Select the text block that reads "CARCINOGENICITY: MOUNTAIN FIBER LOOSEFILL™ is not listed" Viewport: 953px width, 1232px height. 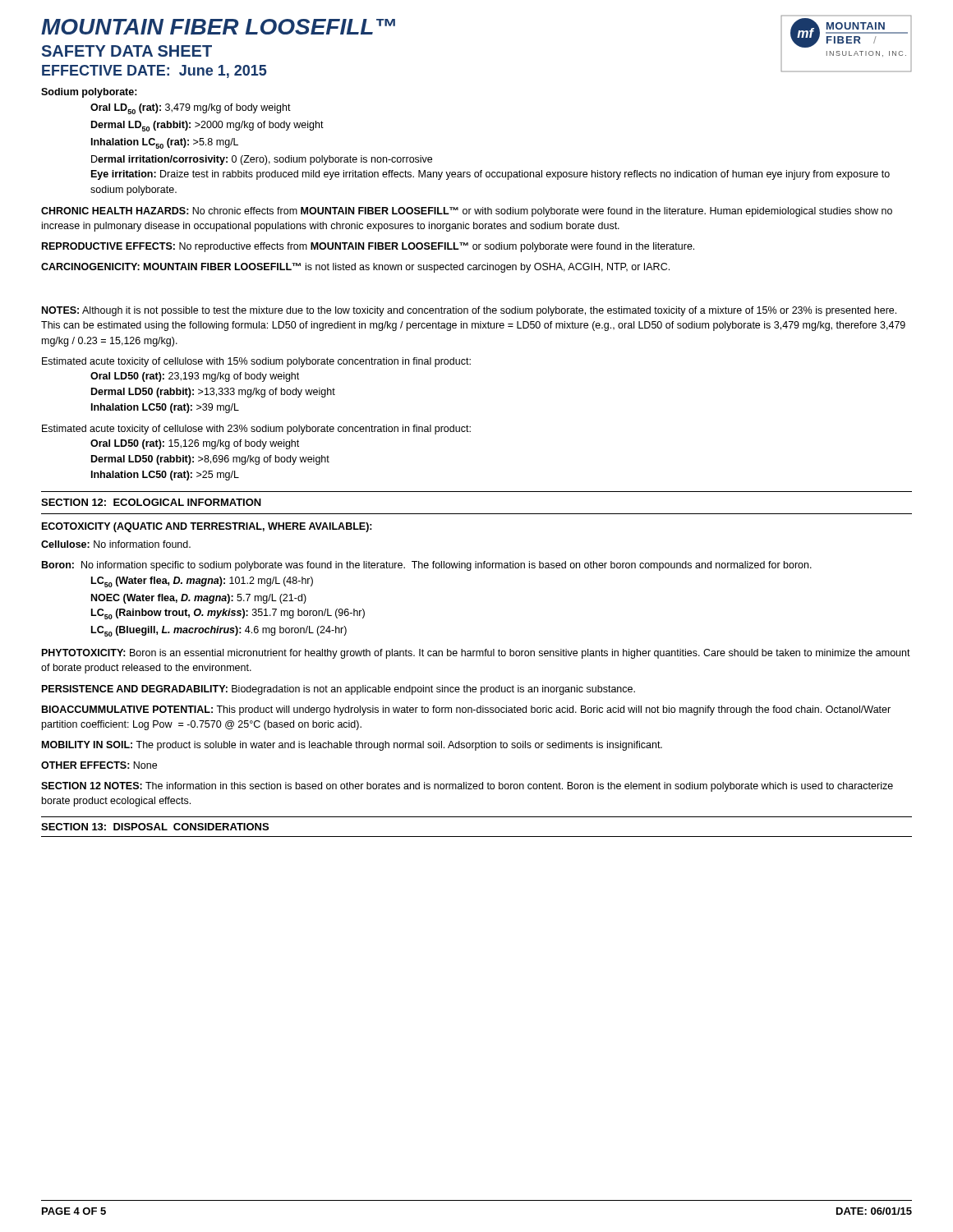[x=356, y=267]
